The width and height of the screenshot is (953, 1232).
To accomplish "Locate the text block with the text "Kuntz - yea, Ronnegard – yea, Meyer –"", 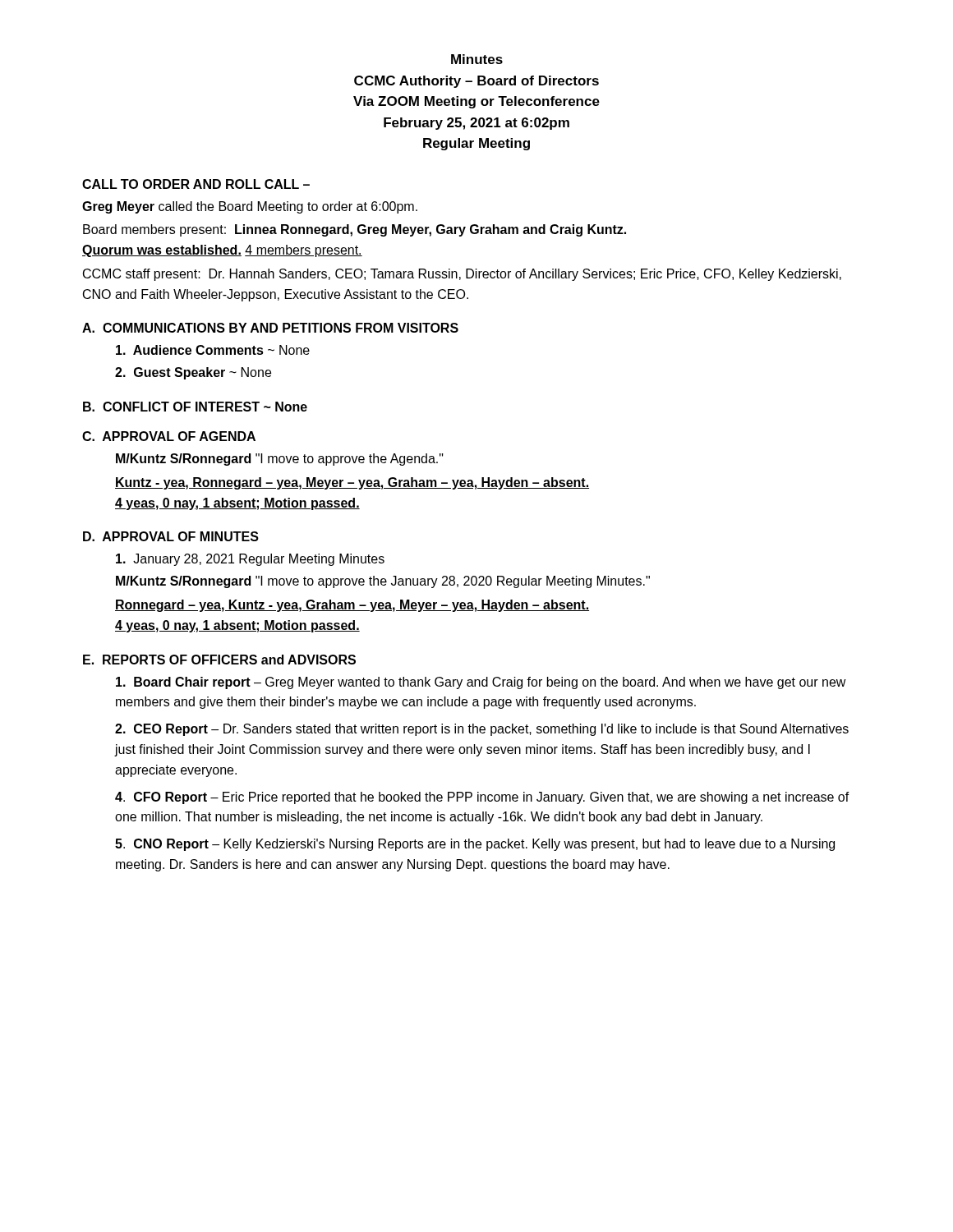I will point(352,493).
